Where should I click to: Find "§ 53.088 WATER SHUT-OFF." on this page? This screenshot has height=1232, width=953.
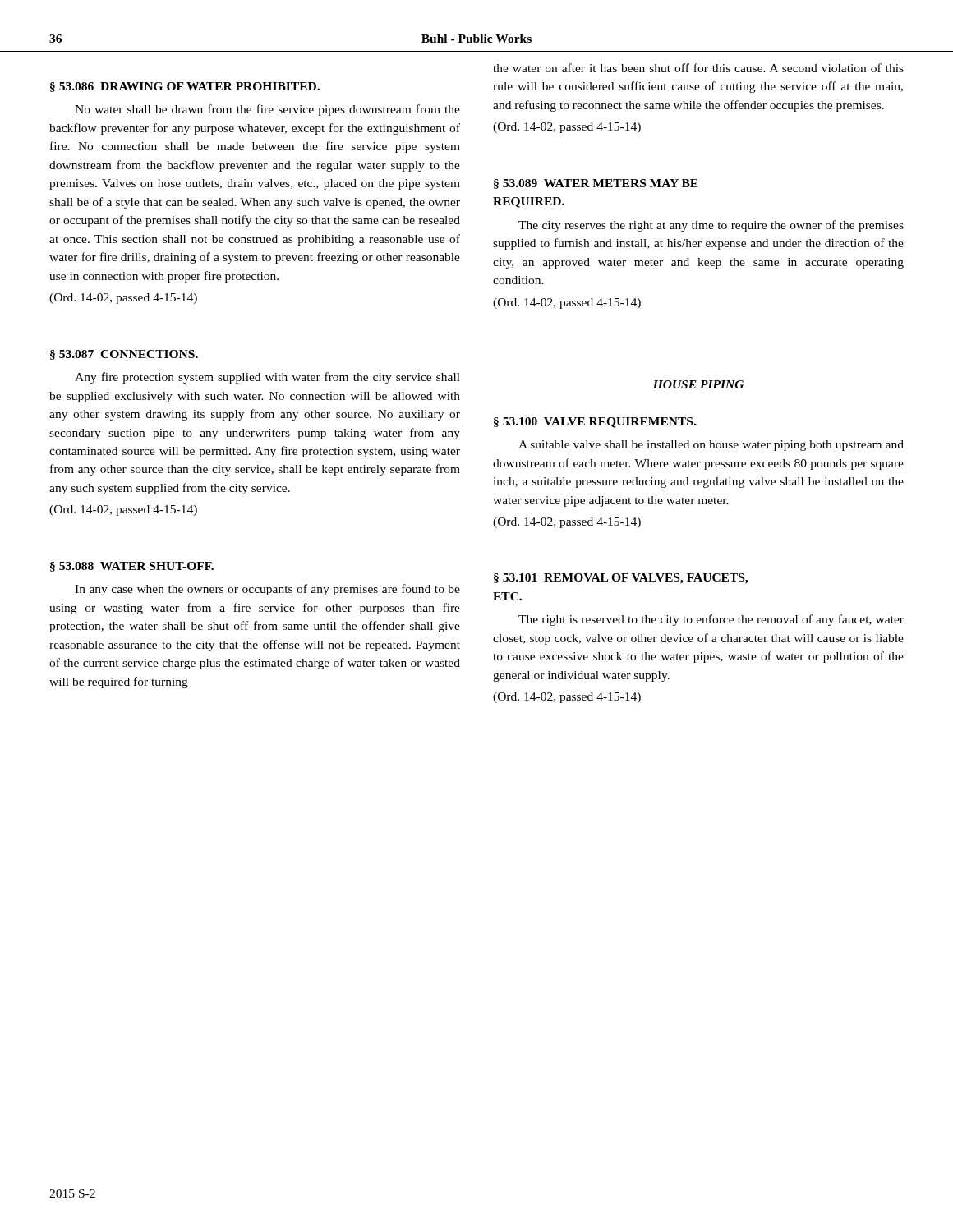(132, 565)
